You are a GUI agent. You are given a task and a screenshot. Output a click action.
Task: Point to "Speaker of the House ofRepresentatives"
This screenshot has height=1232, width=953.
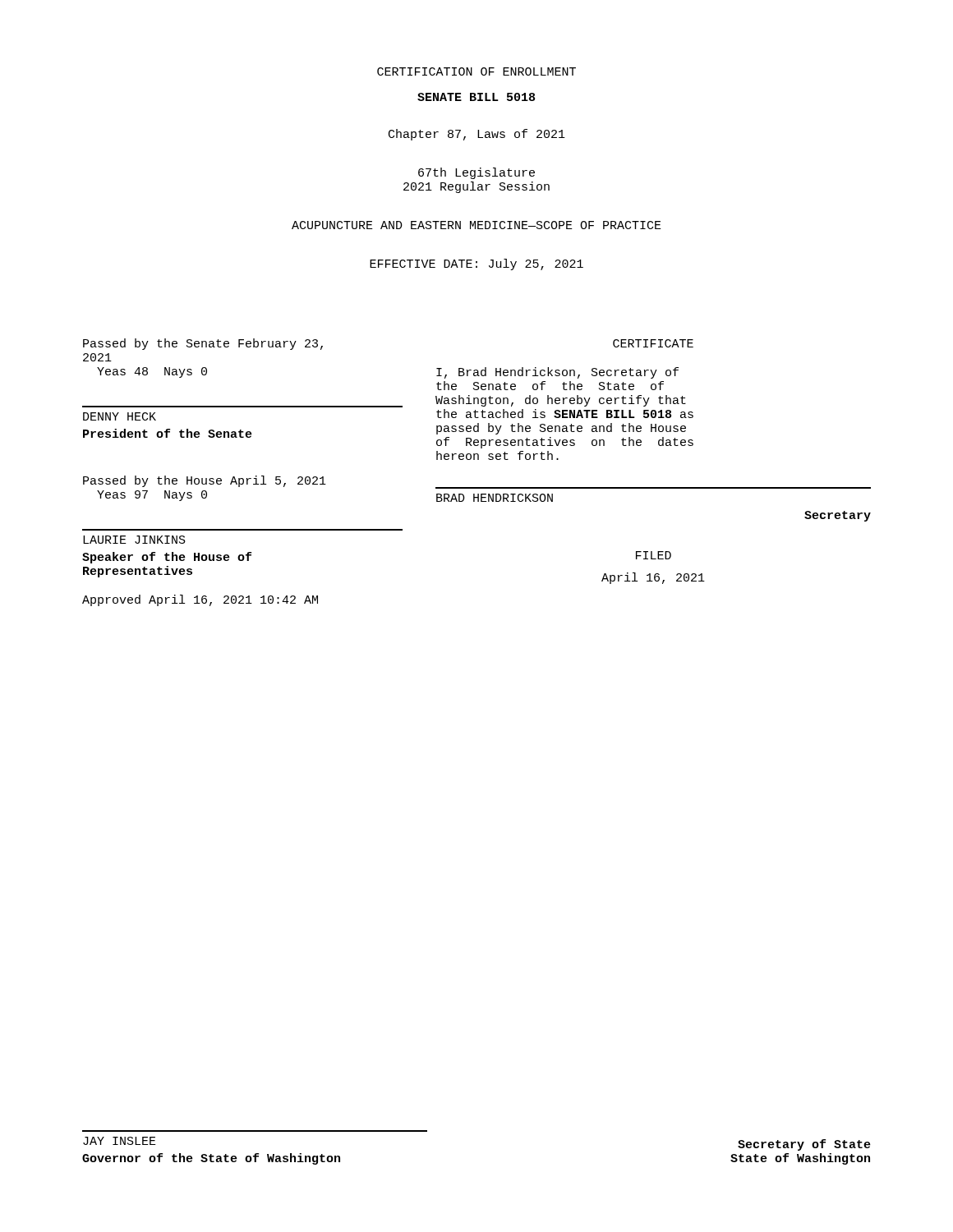pyautogui.click(x=167, y=565)
